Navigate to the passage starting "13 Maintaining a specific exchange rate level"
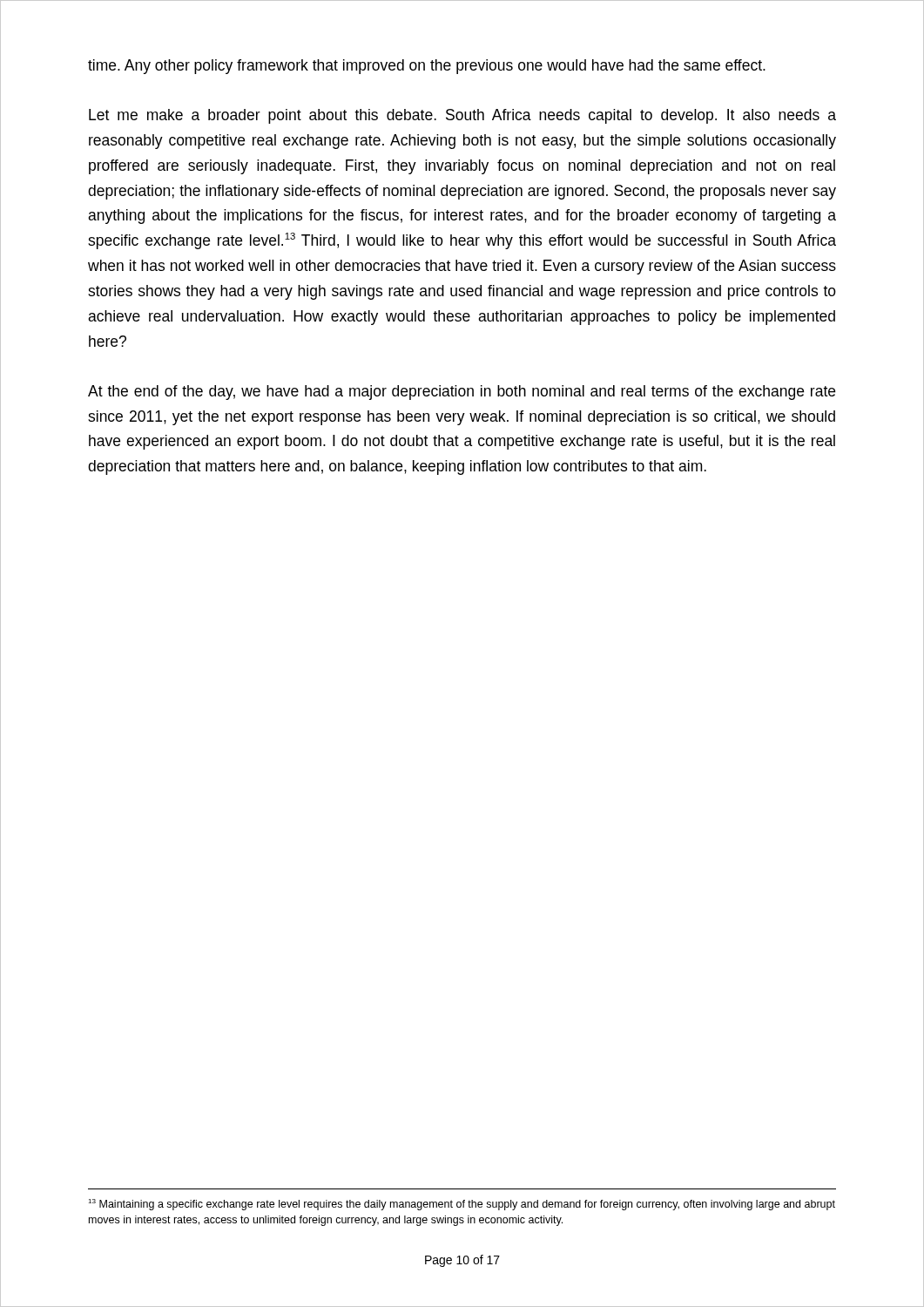The height and width of the screenshot is (1307, 924). point(462,1211)
